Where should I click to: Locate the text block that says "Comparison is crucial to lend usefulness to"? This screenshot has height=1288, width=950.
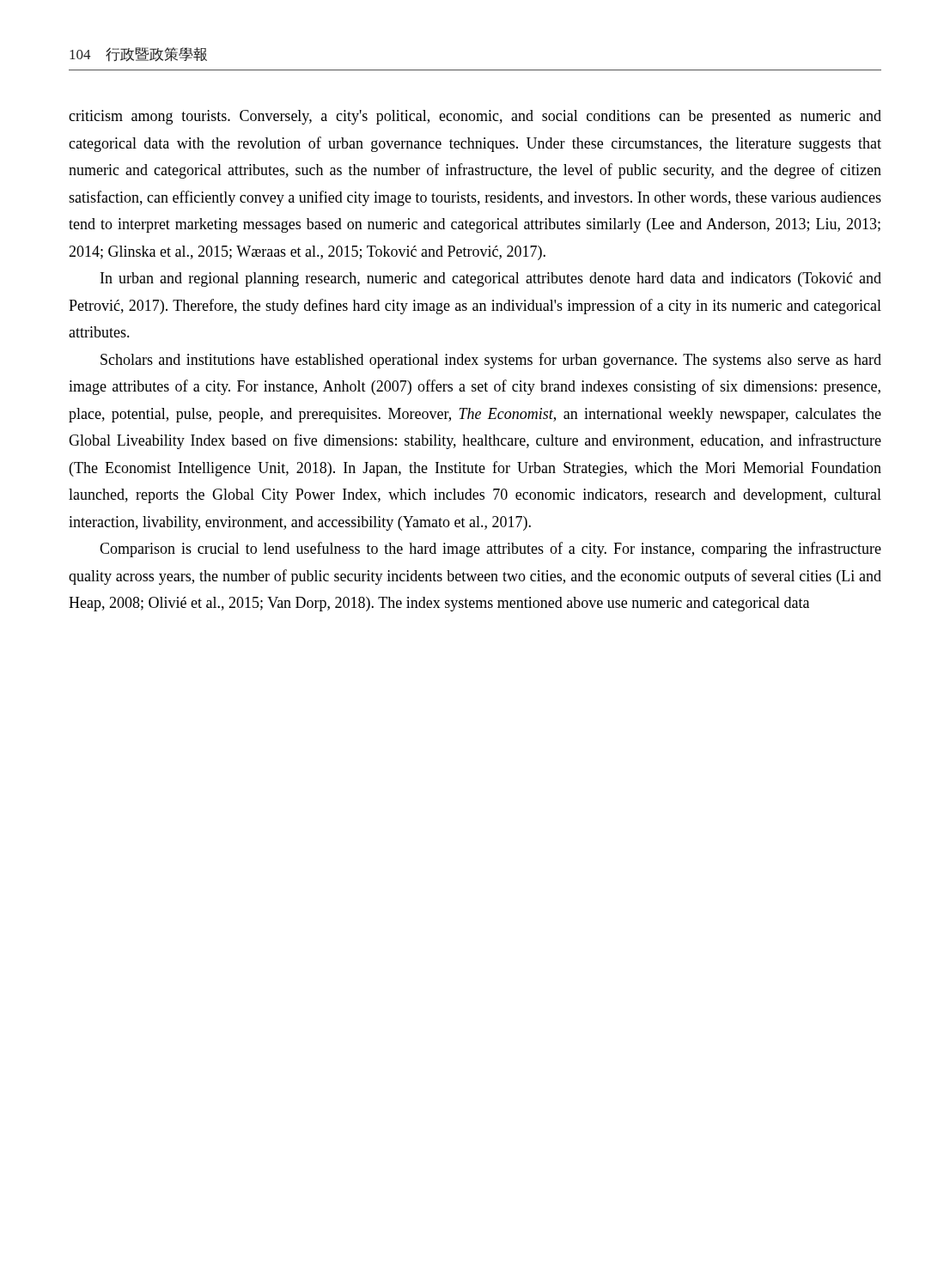(475, 576)
